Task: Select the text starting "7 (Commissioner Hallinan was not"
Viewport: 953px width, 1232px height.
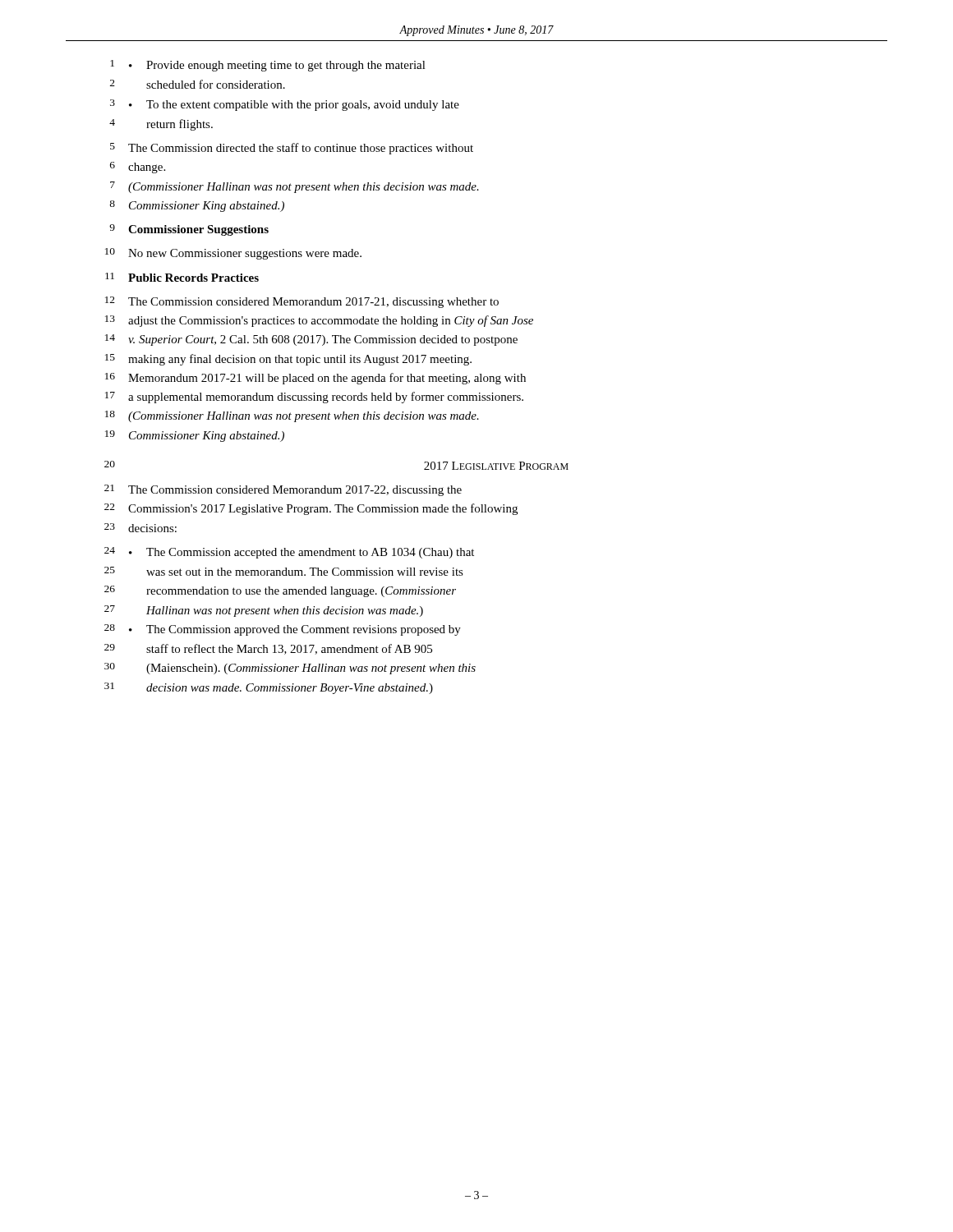Action: point(476,187)
